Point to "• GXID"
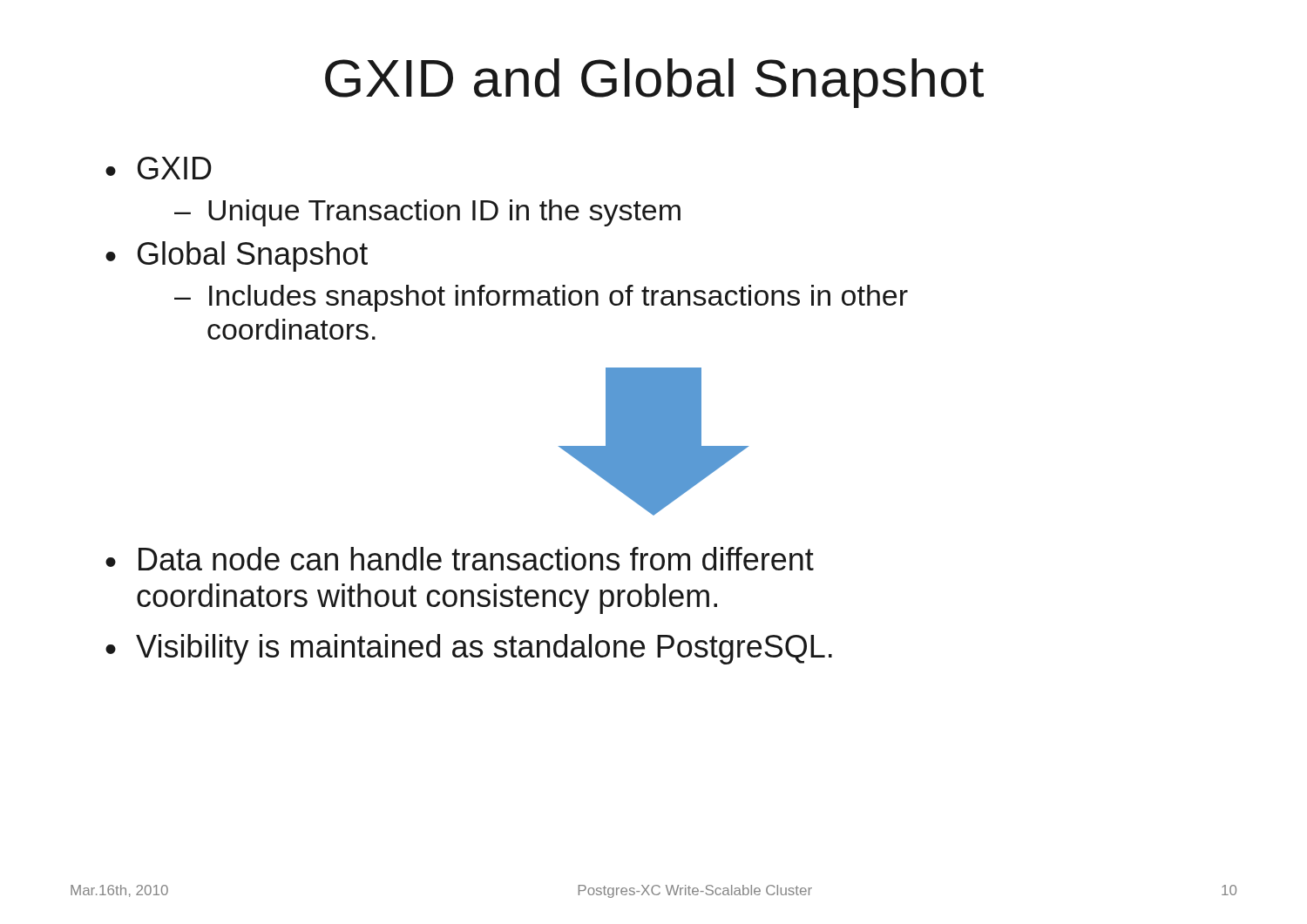Viewport: 1307px width, 924px height. tap(159, 170)
